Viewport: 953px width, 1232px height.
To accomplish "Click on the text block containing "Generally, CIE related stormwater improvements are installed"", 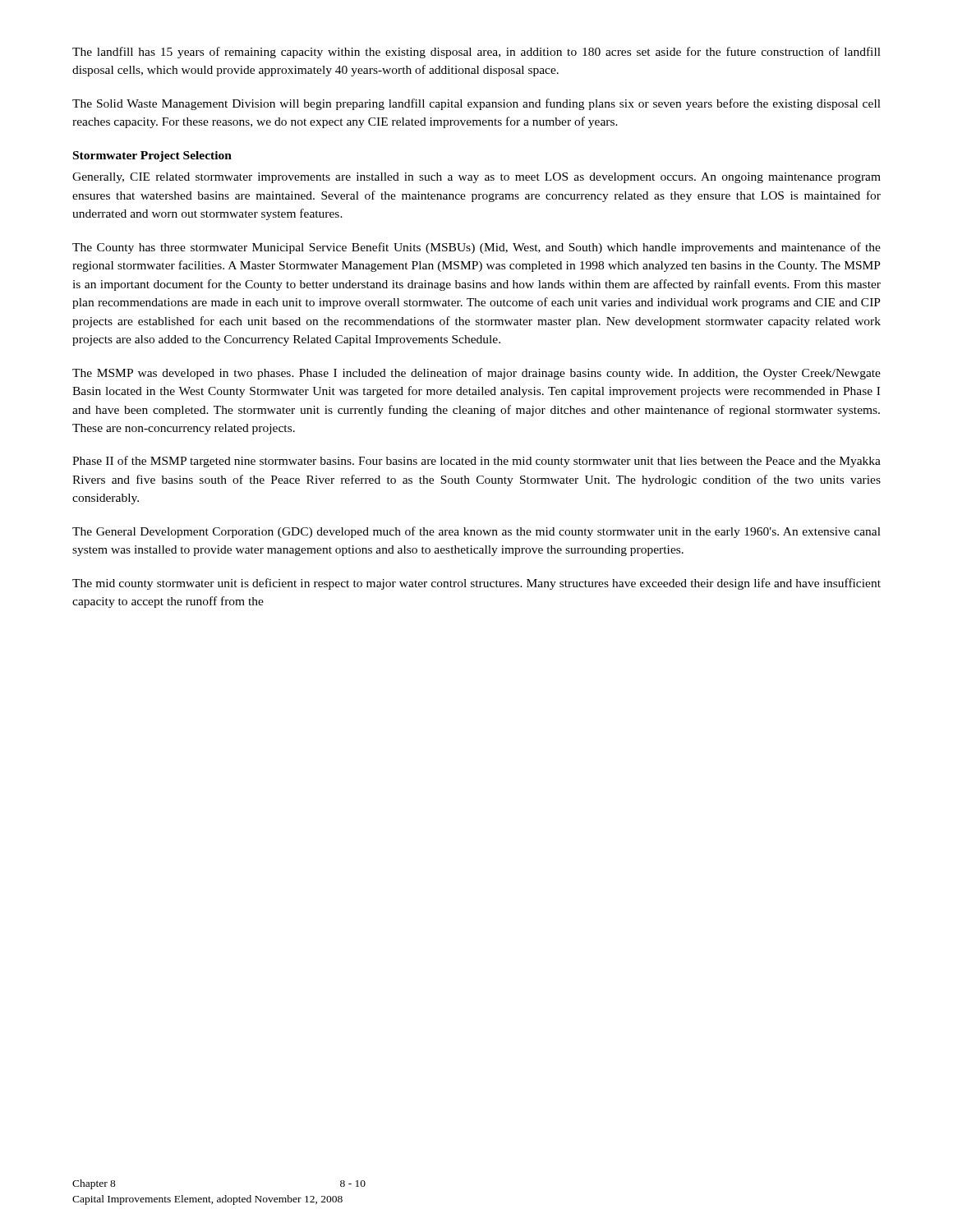I will click(x=476, y=195).
